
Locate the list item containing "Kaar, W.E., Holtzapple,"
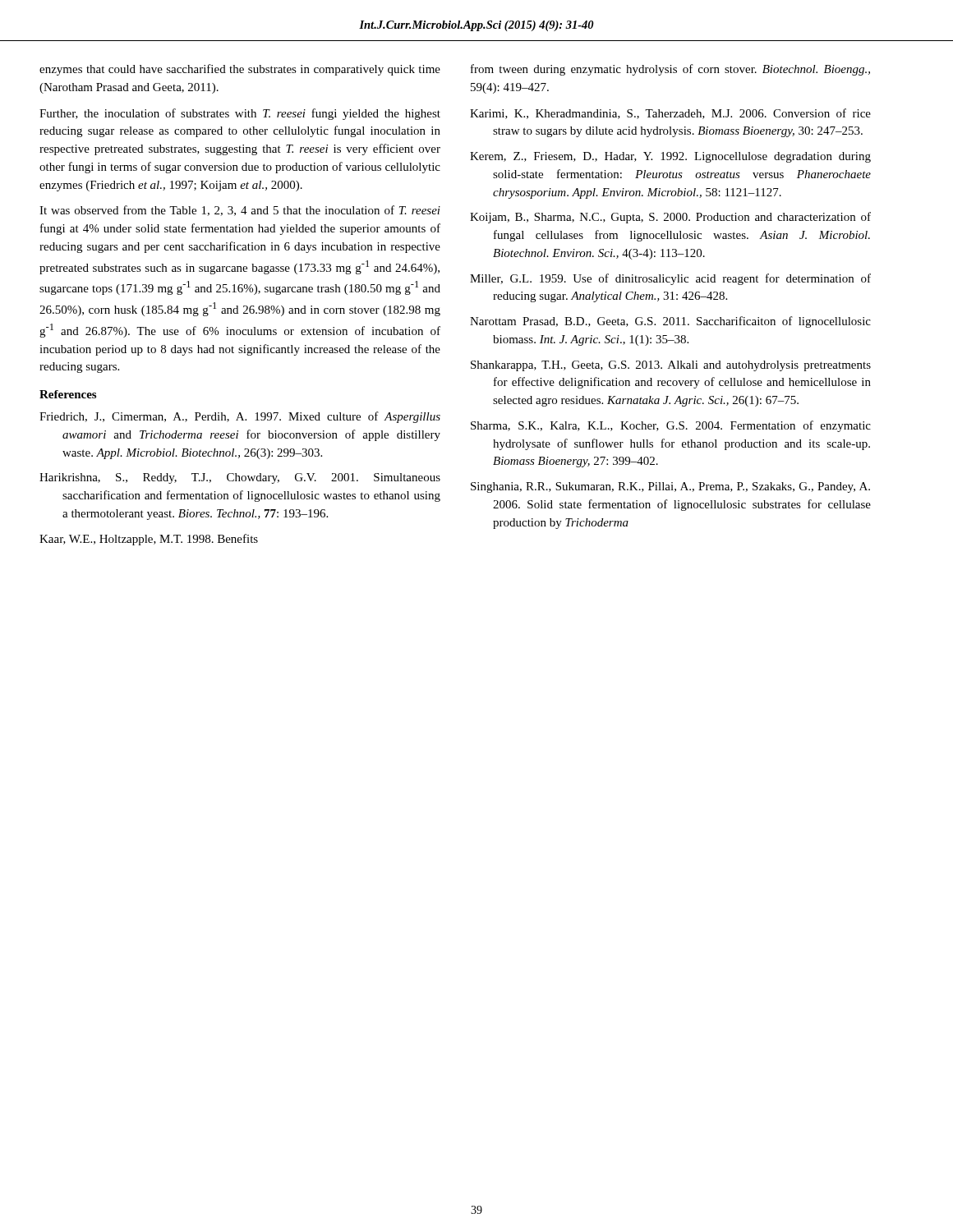[x=149, y=538]
